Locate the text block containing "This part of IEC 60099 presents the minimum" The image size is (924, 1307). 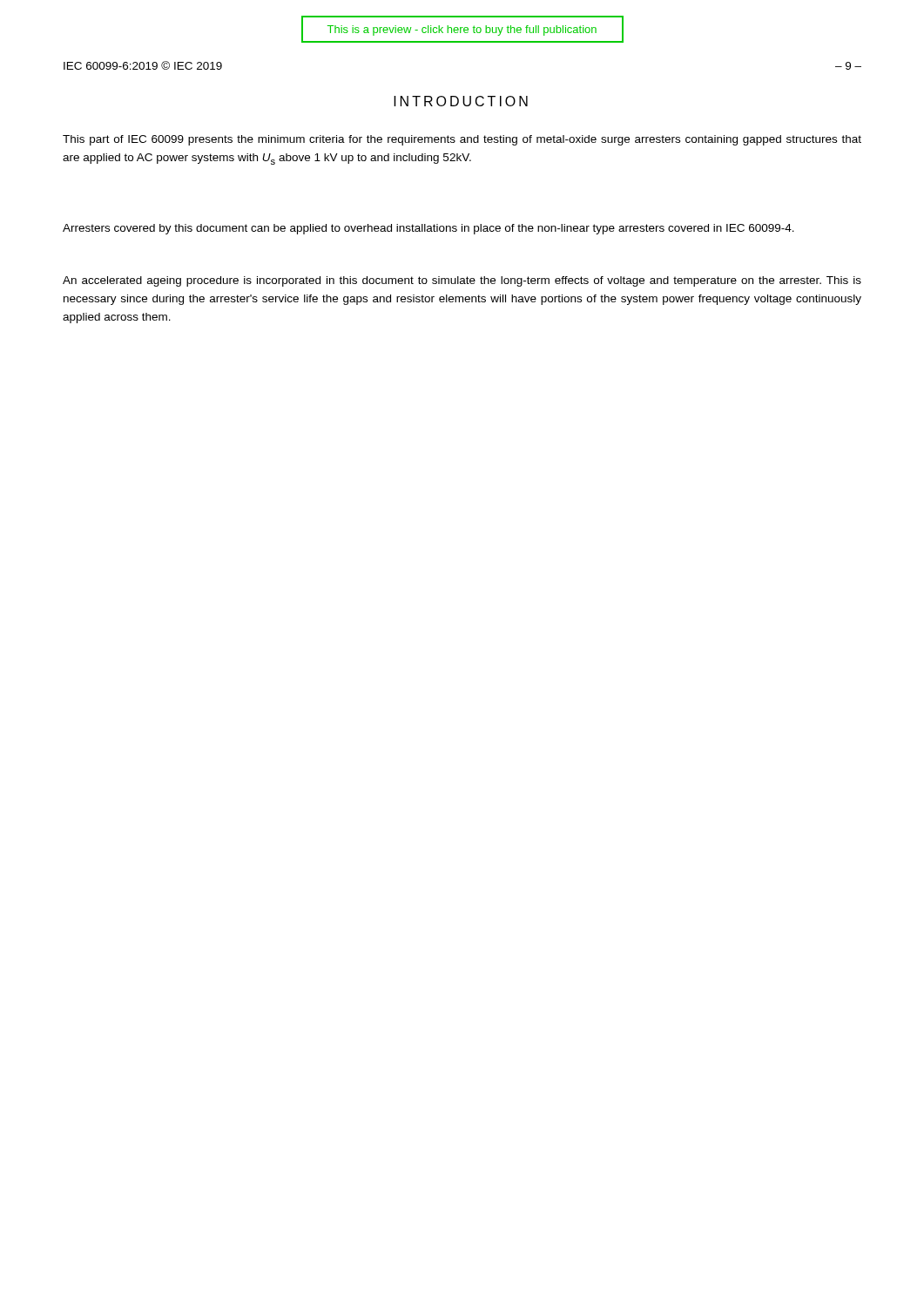[462, 149]
